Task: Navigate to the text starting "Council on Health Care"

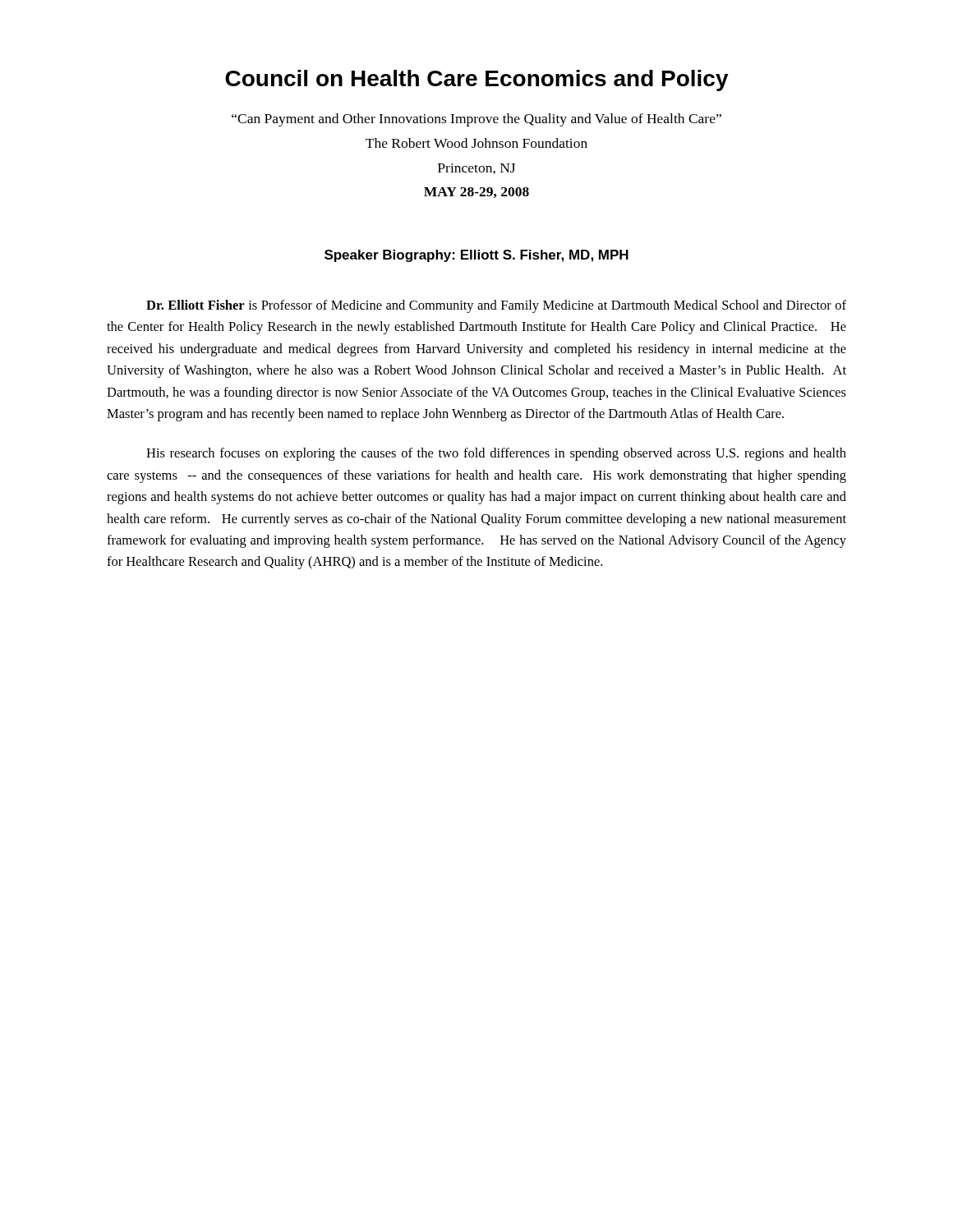Action: click(x=476, y=79)
